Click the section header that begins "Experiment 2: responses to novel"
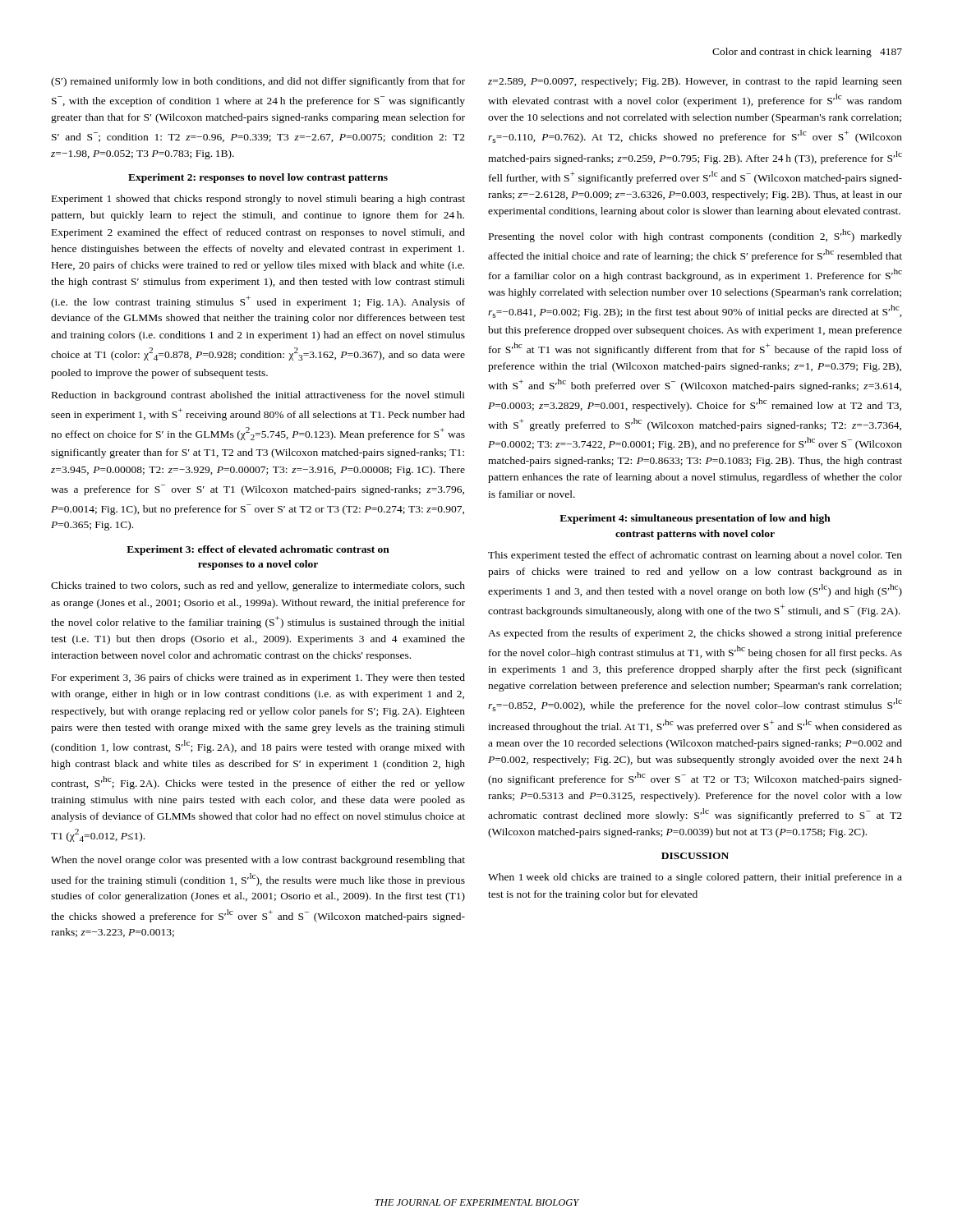 (x=258, y=177)
